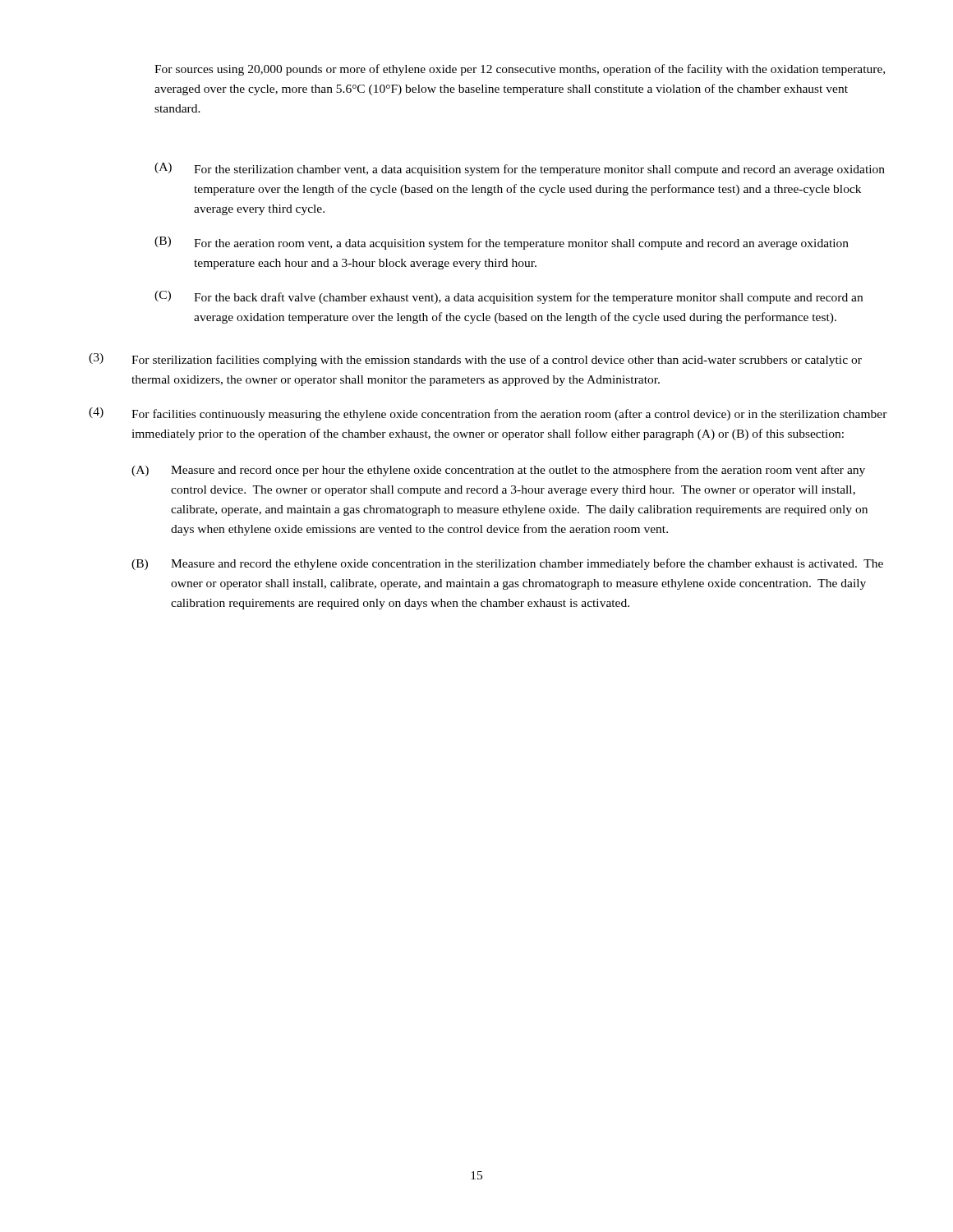Click on the text block starting "(B) For the aeration room vent, a"
Screen dimensions: 1232x953
point(521,253)
